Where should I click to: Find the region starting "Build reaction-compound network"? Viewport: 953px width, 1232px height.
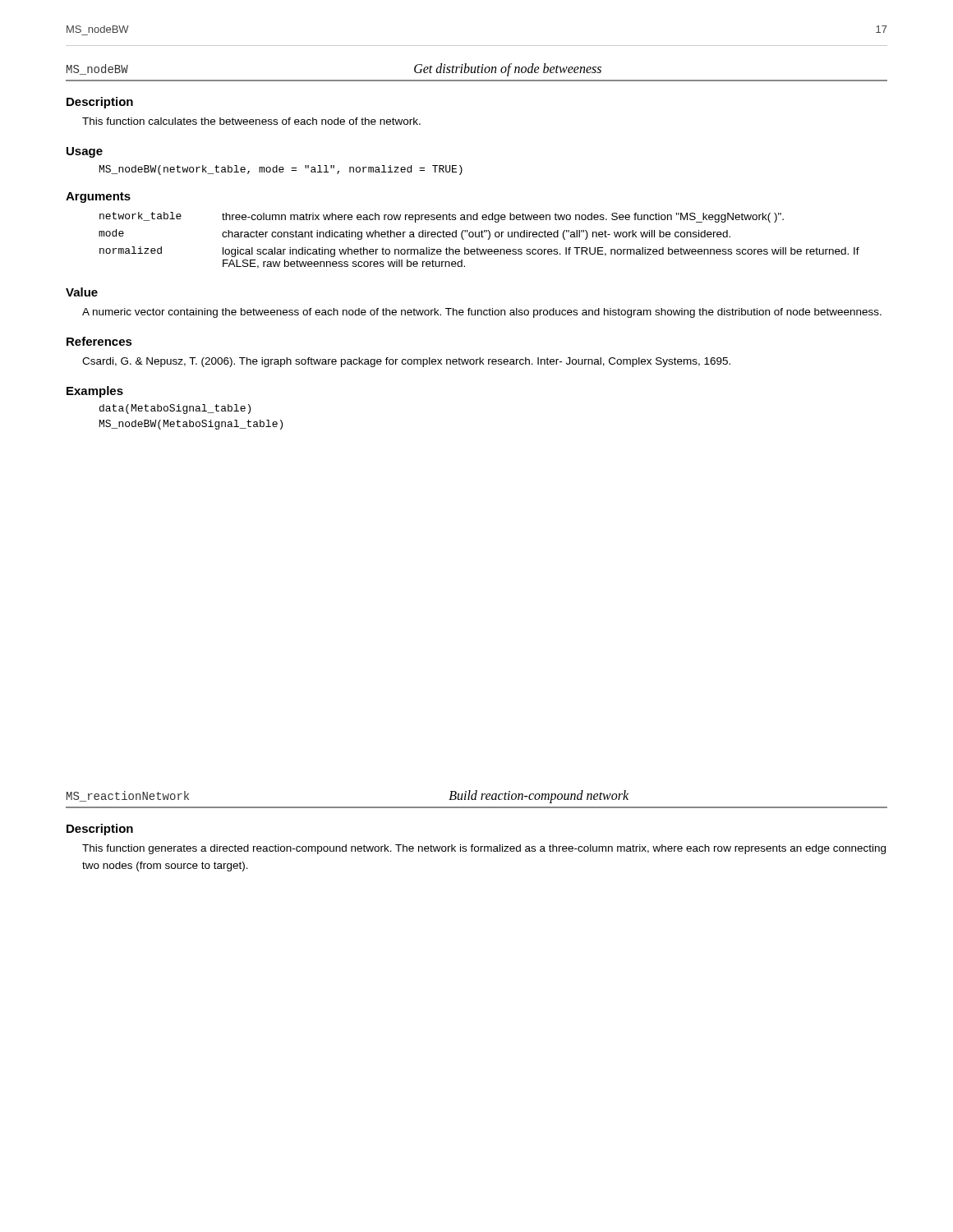539,795
